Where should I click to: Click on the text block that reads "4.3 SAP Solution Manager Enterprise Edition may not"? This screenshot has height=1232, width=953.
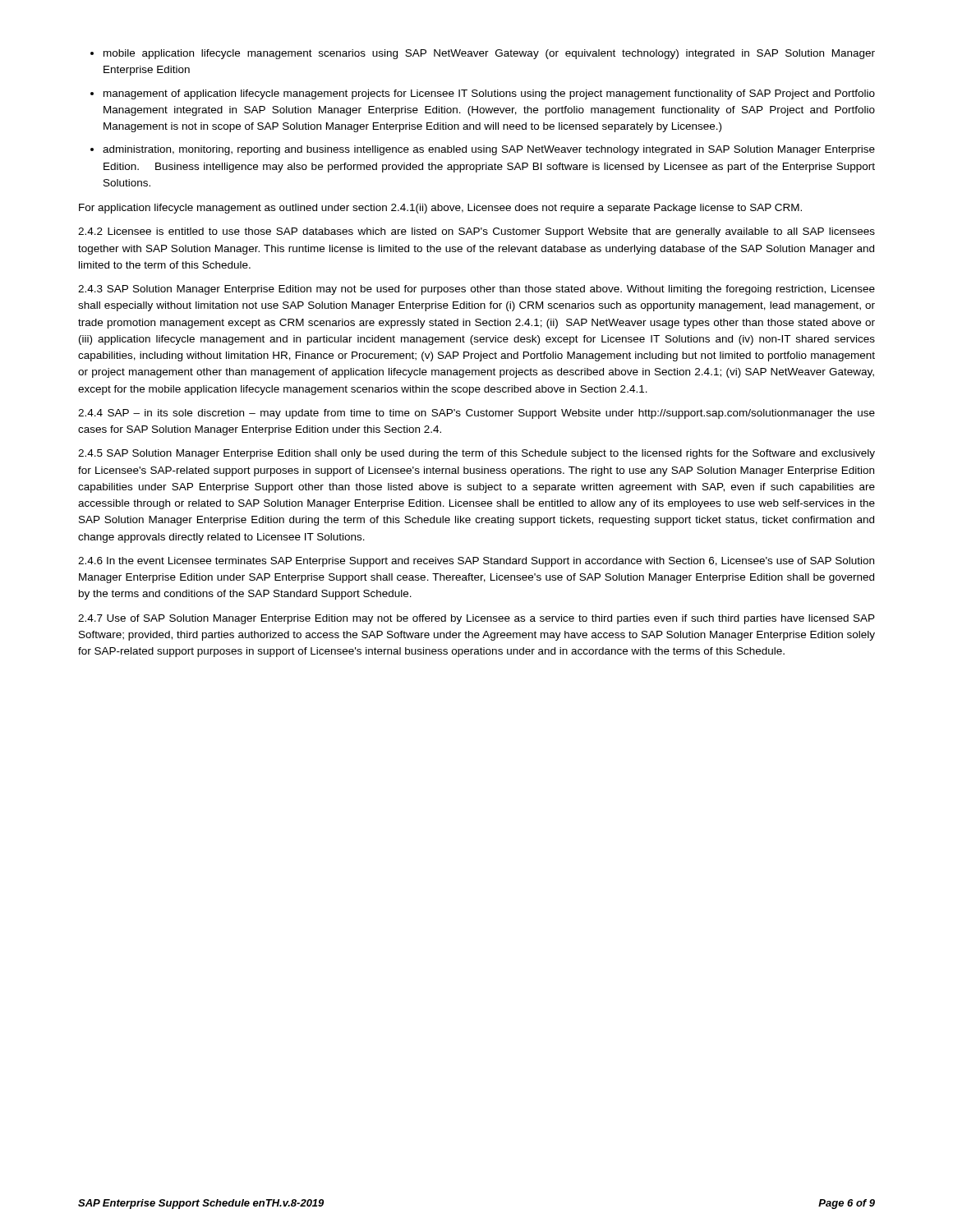(476, 339)
